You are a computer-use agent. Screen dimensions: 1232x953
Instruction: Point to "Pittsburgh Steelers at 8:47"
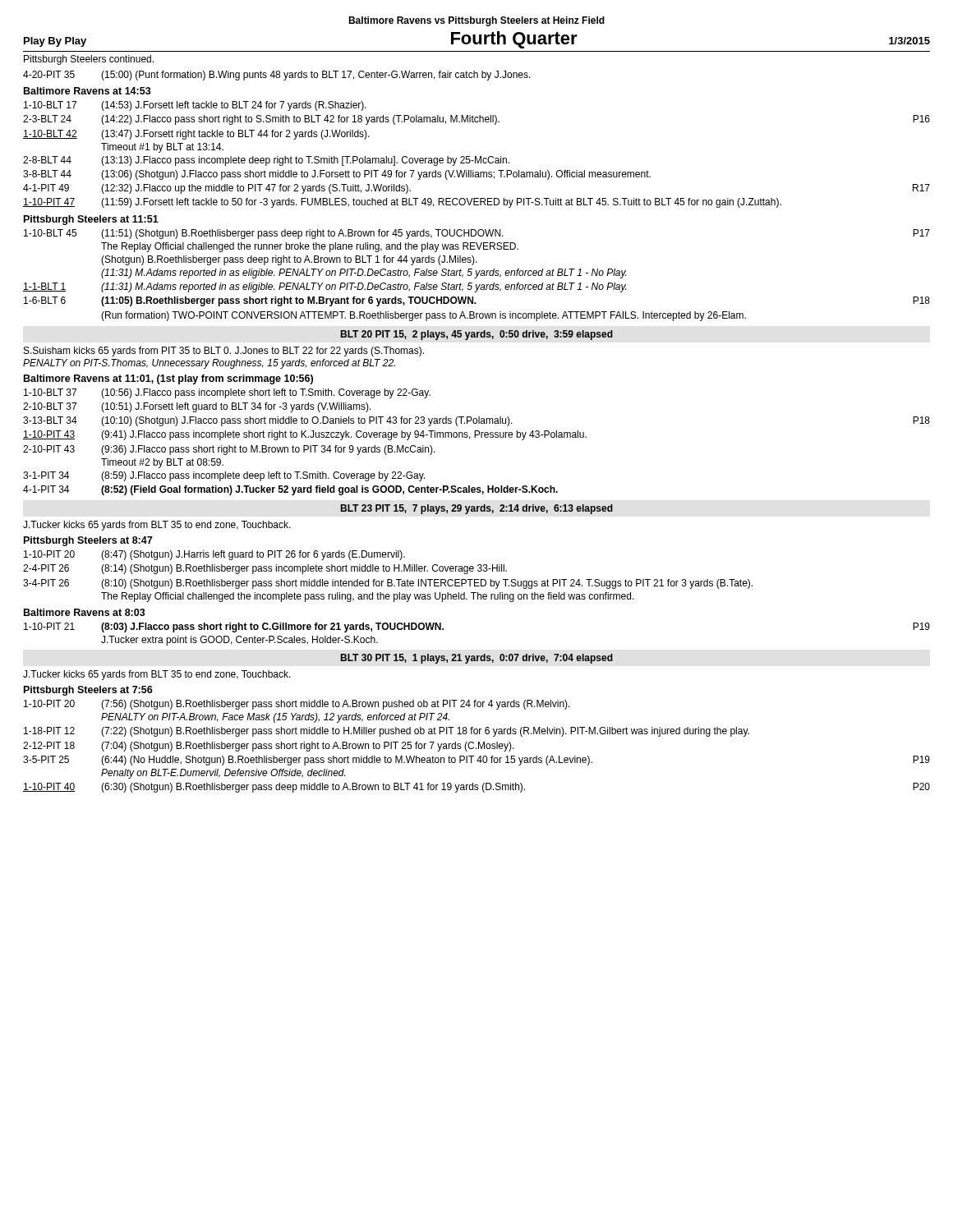88,541
